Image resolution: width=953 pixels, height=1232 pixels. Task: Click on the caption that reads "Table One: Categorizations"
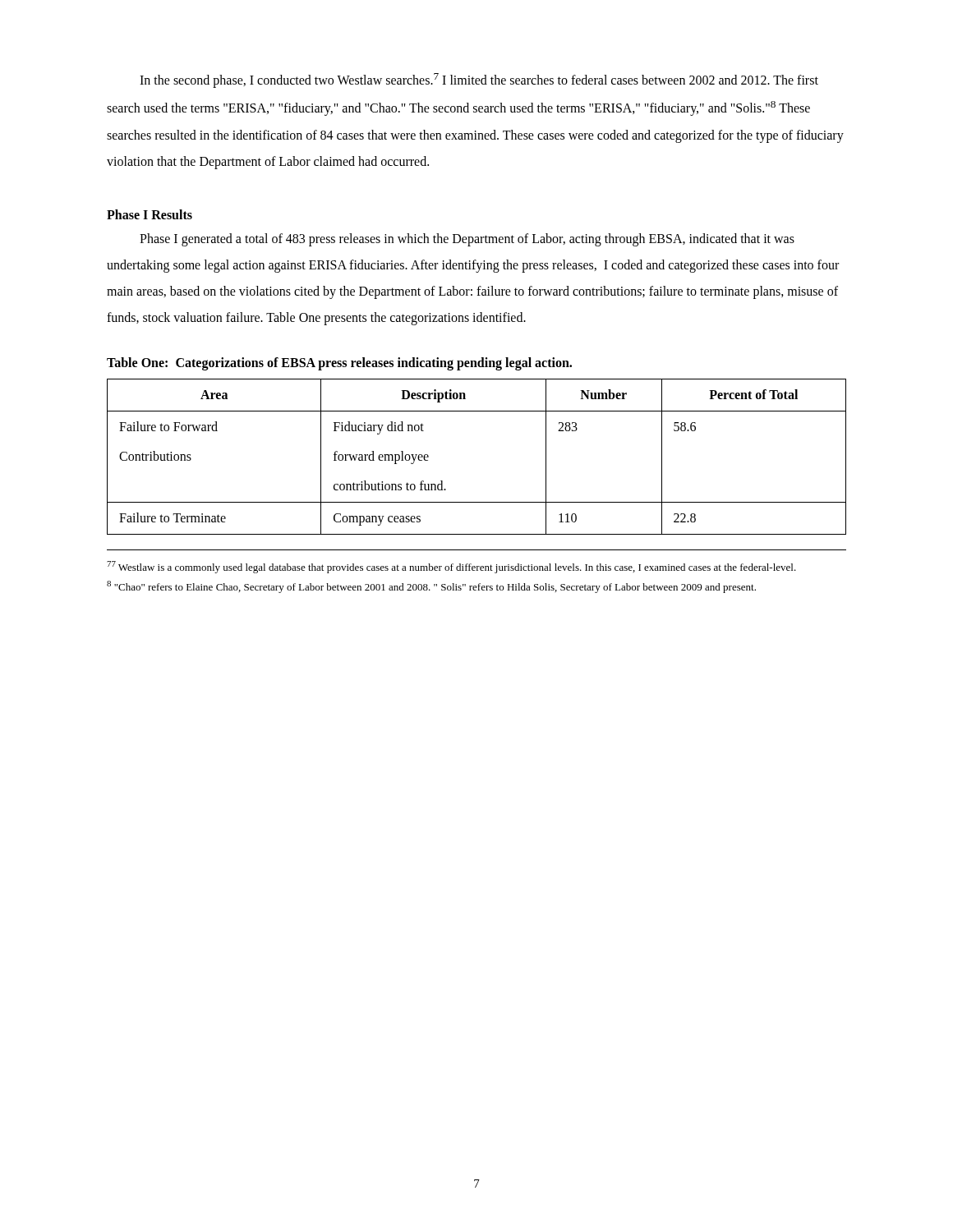(x=340, y=362)
